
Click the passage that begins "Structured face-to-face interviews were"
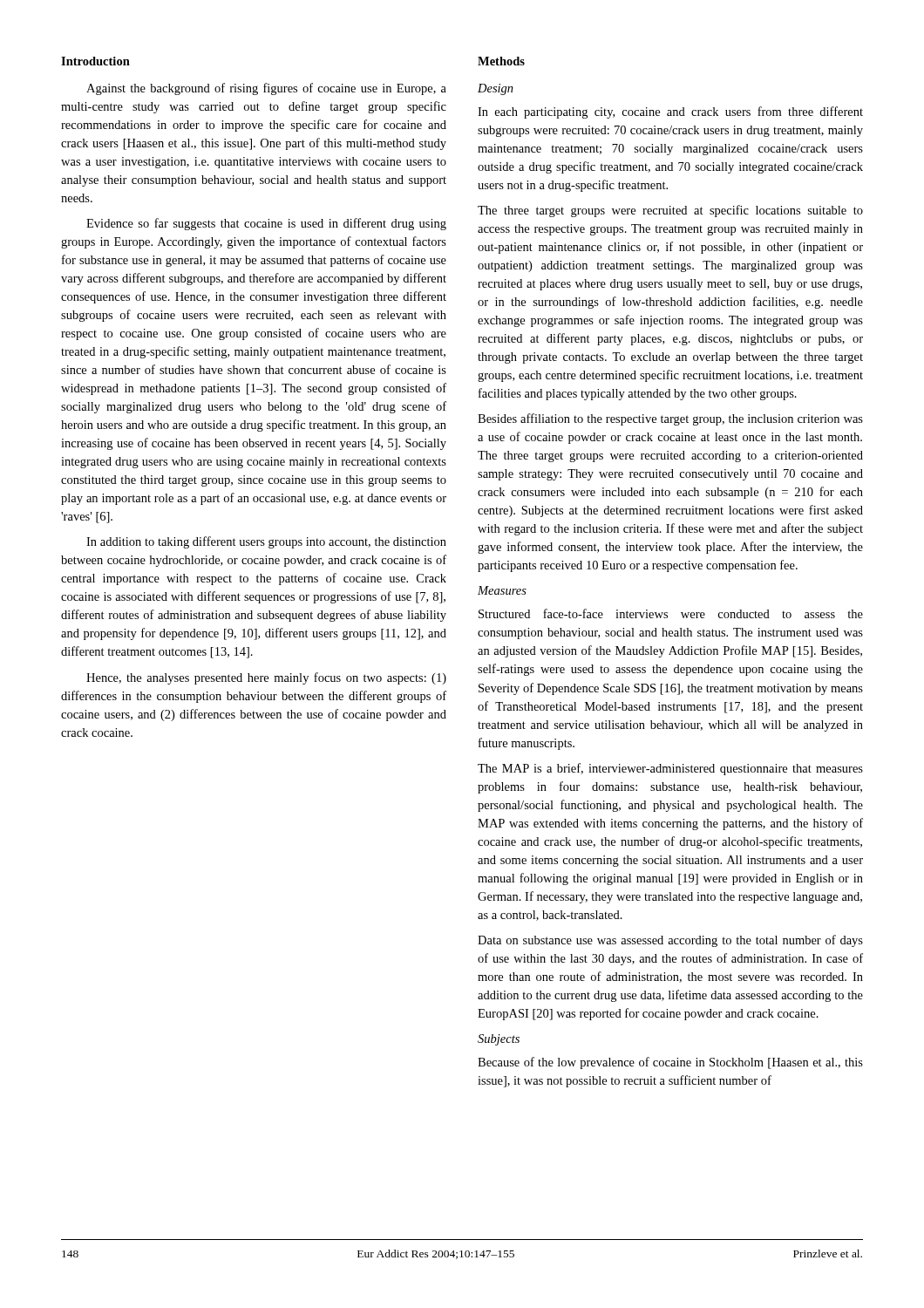coord(670,679)
